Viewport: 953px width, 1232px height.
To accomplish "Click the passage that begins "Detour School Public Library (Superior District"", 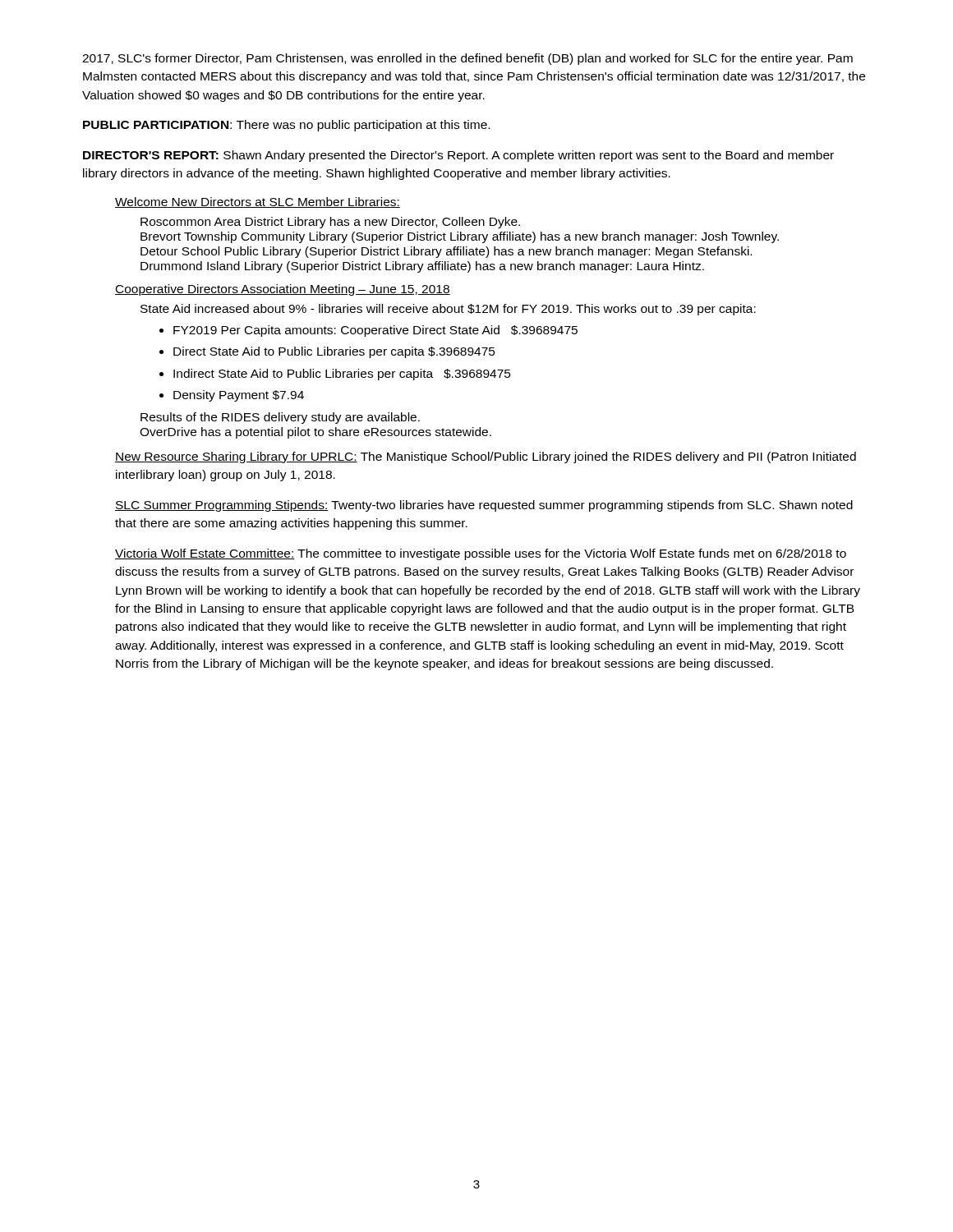I will (505, 251).
